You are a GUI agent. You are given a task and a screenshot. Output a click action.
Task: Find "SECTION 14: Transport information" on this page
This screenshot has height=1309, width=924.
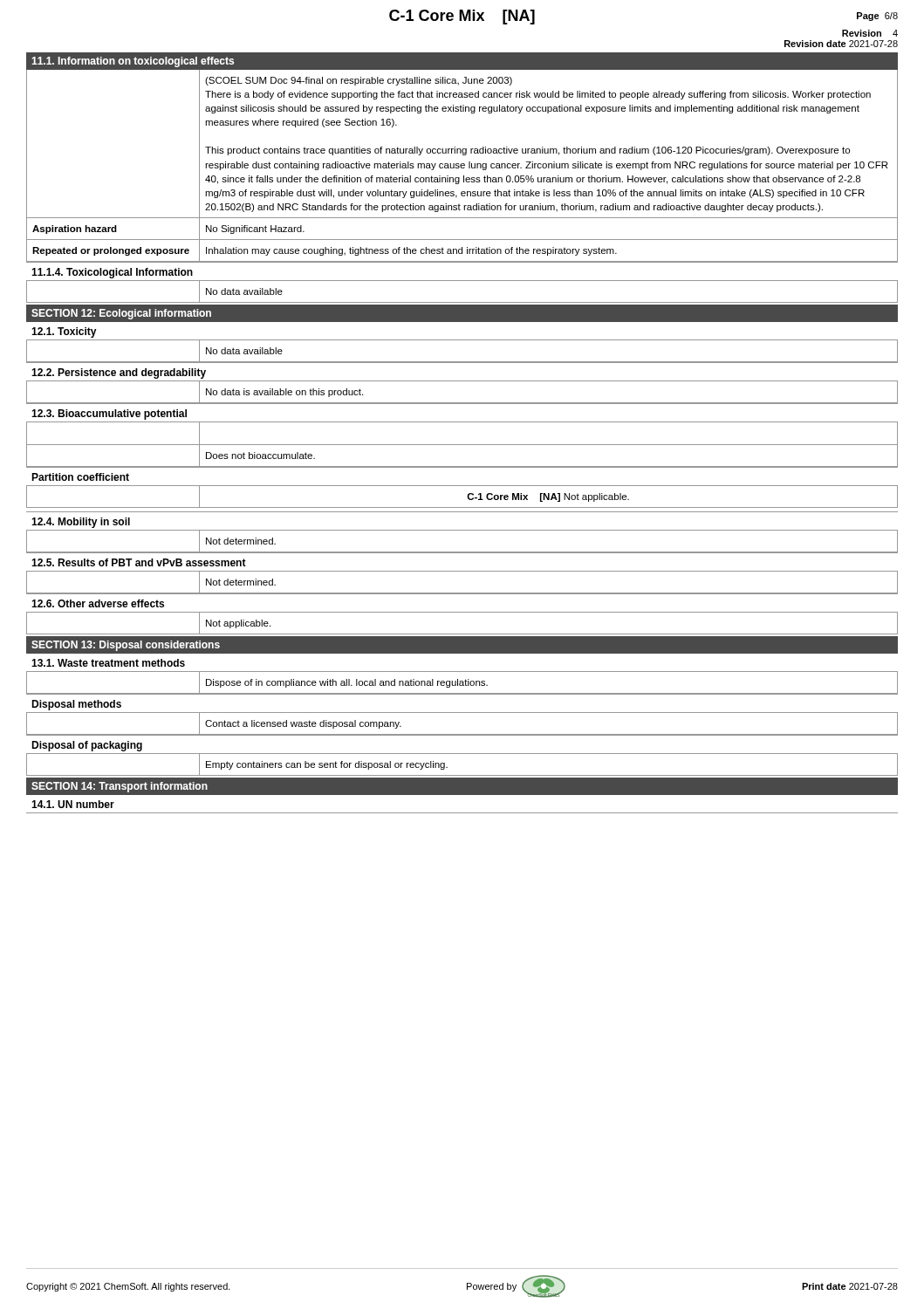[x=120, y=787]
